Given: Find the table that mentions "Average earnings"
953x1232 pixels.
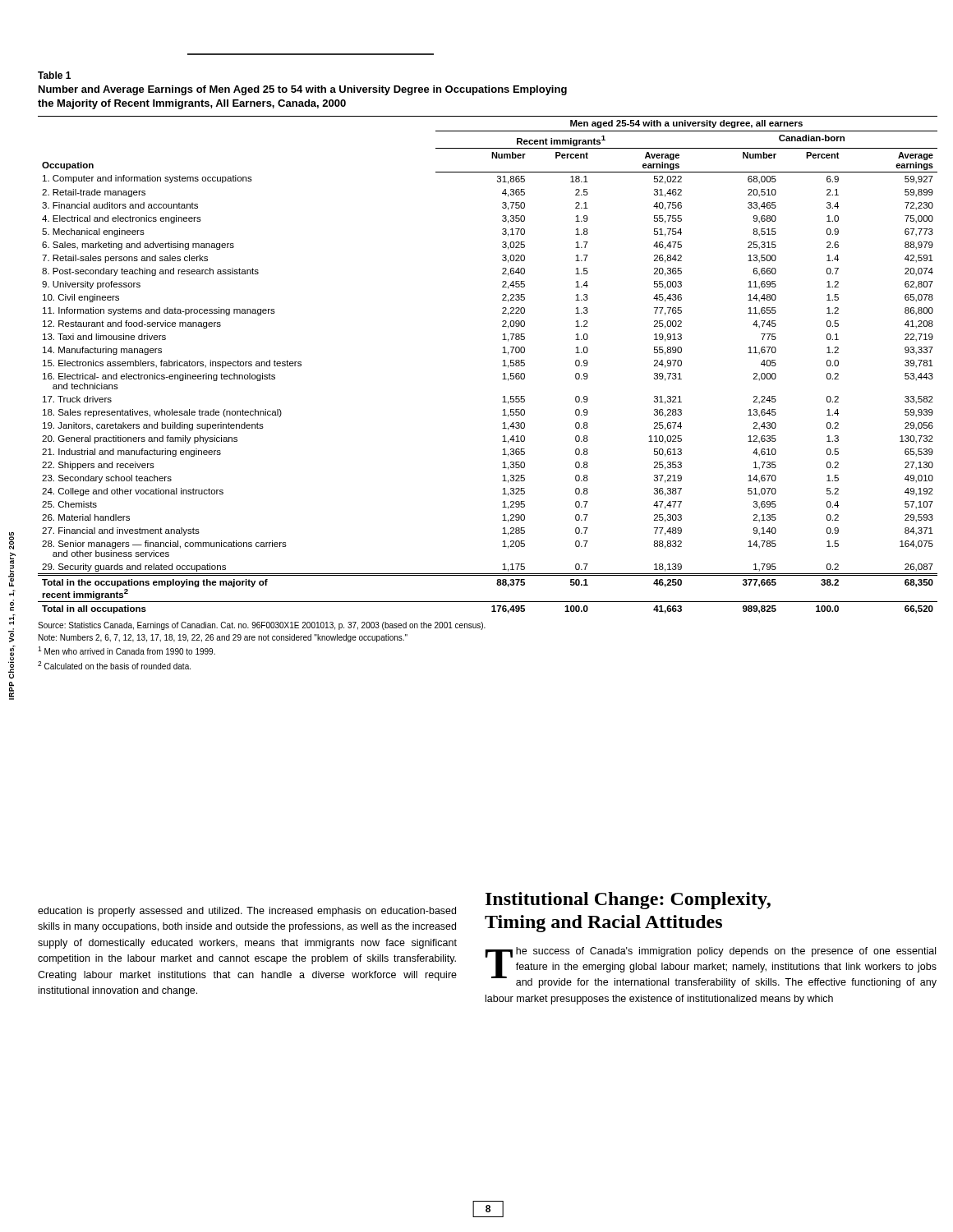Looking at the screenshot, I should click(488, 366).
